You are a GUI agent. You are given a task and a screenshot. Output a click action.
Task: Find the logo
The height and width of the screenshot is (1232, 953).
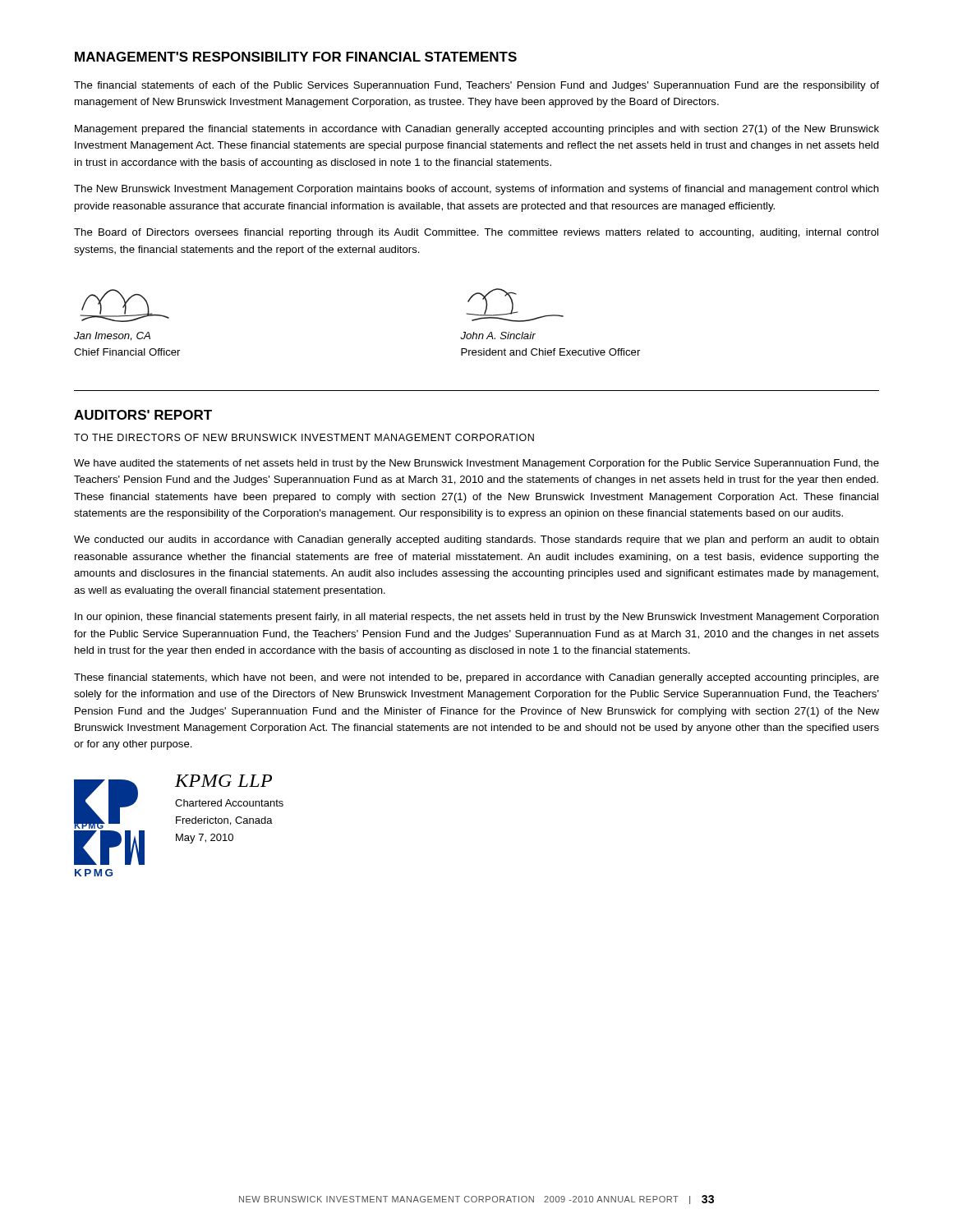tap(113, 827)
